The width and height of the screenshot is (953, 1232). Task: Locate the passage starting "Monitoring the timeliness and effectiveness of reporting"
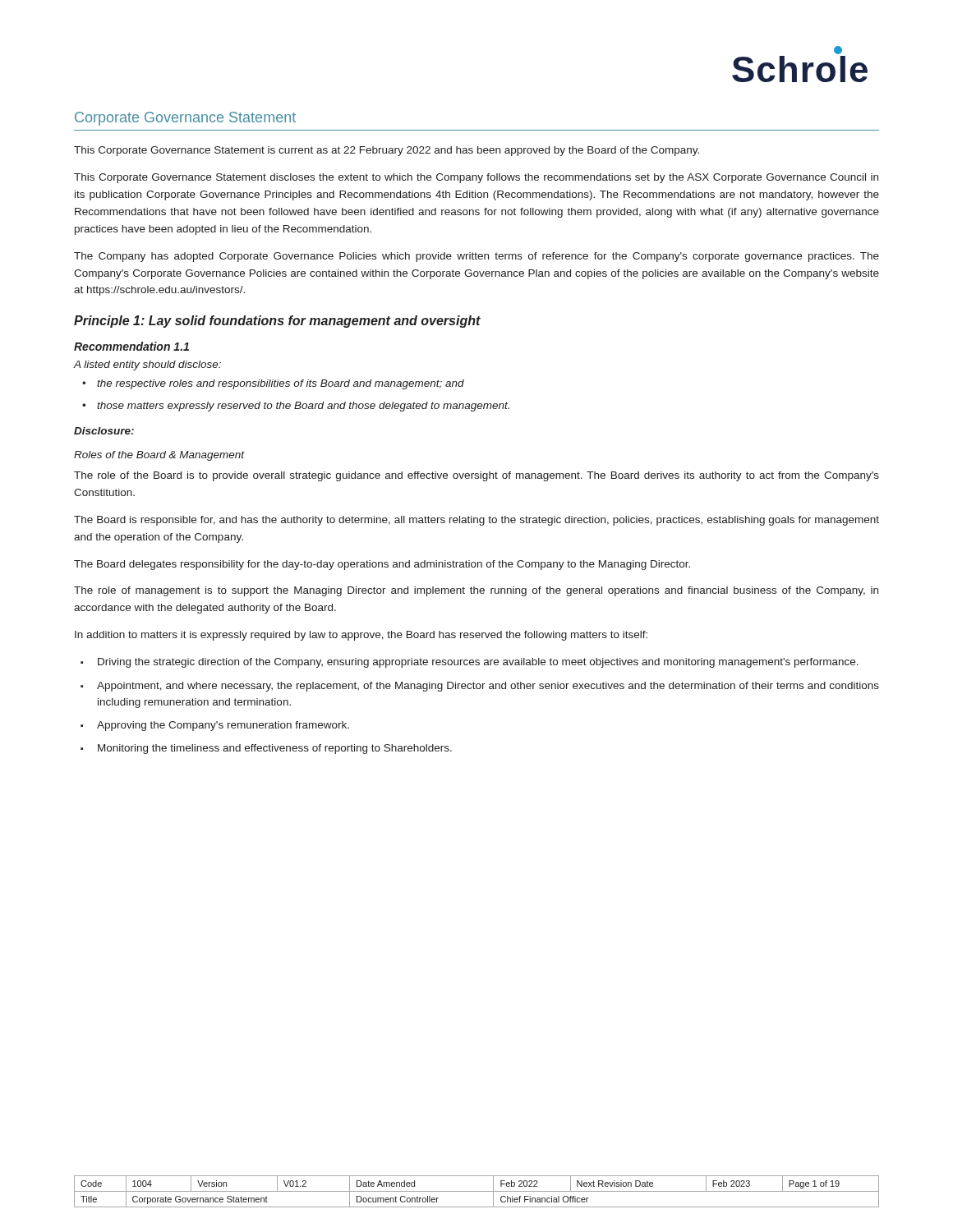(x=275, y=748)
